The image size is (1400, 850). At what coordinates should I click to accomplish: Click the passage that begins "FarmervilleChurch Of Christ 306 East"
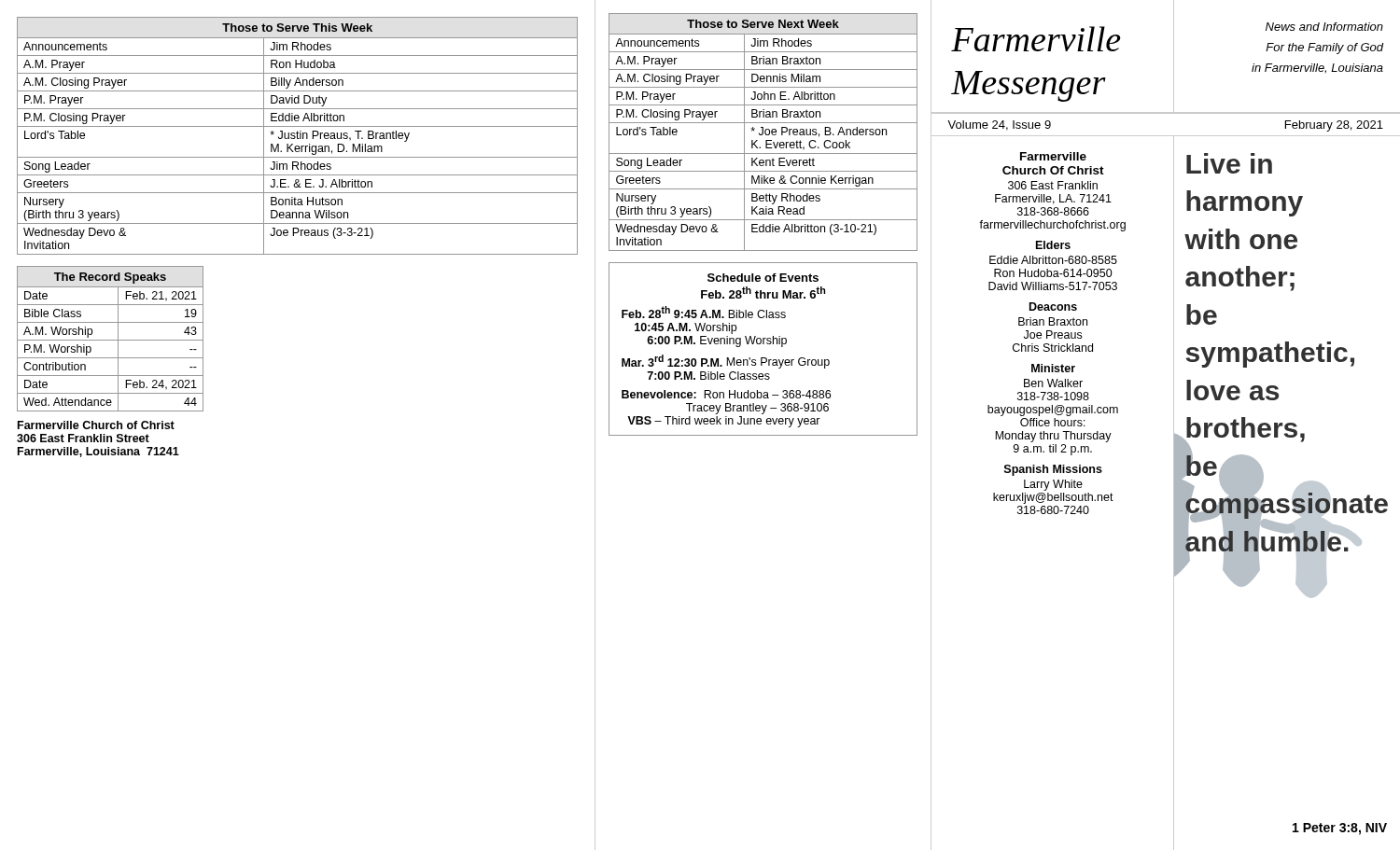[x=1053, y=333]
